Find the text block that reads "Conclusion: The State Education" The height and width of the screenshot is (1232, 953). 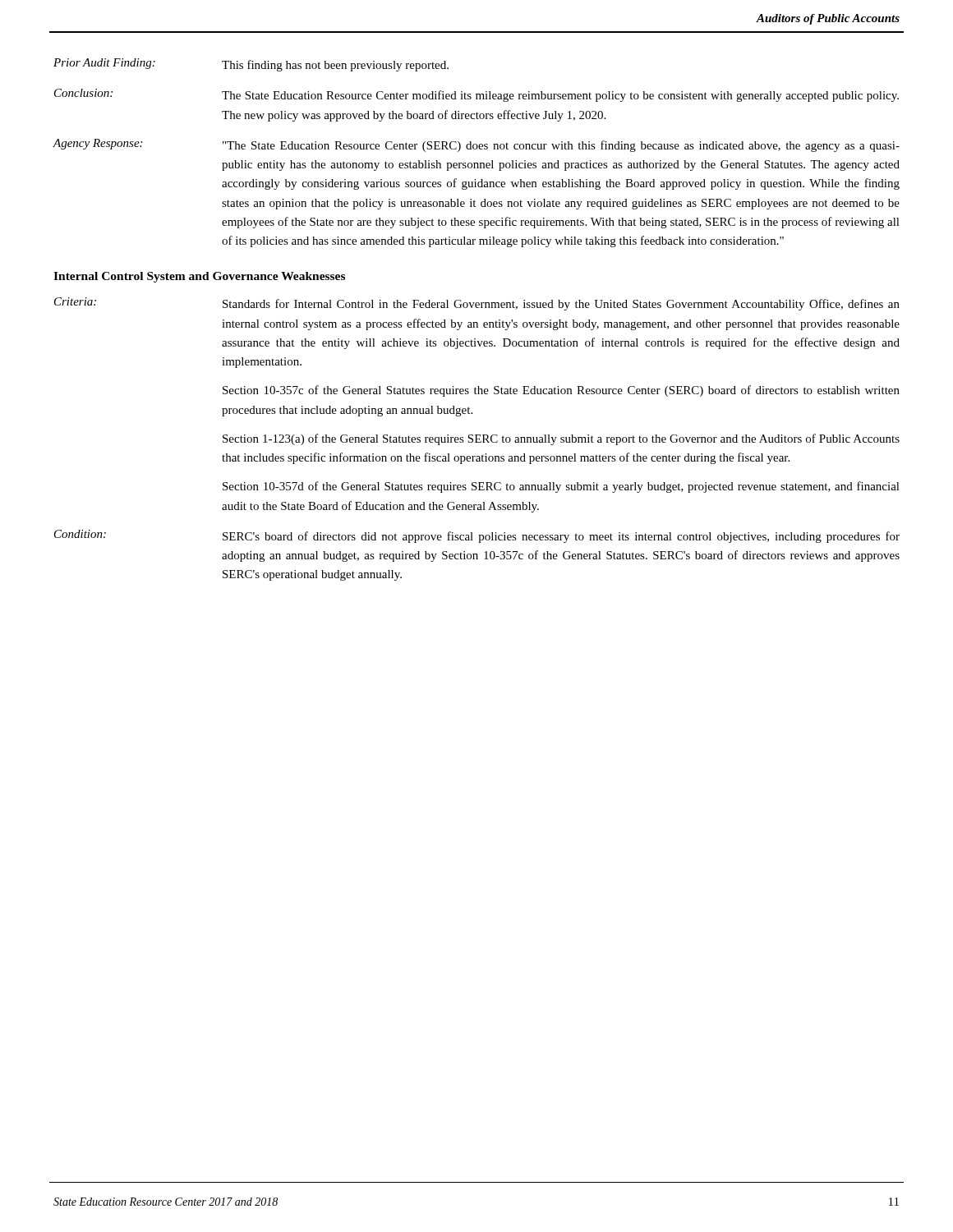pyautogui.click(x=476, y=106)
